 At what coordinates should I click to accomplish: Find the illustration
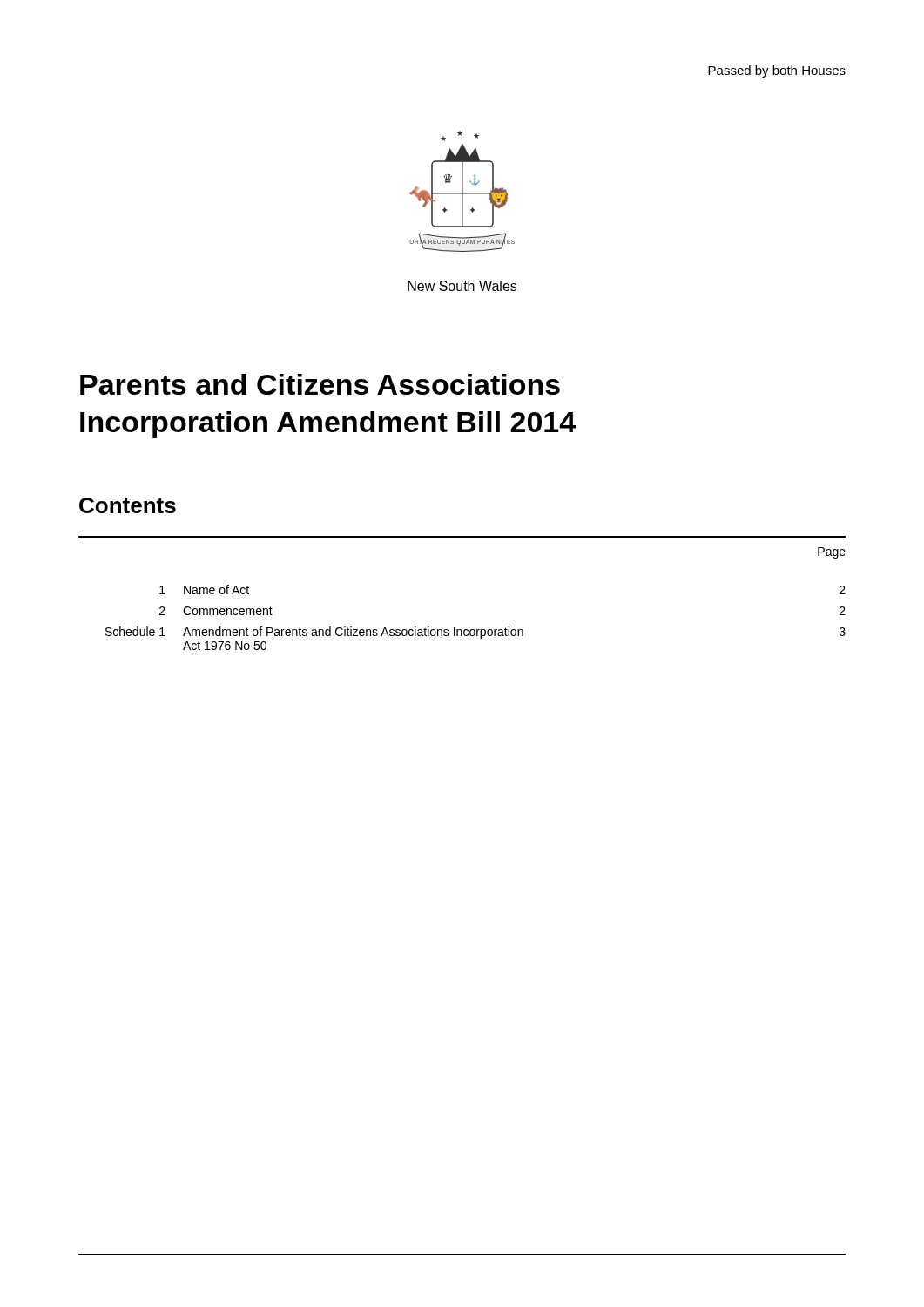(462, 190)
